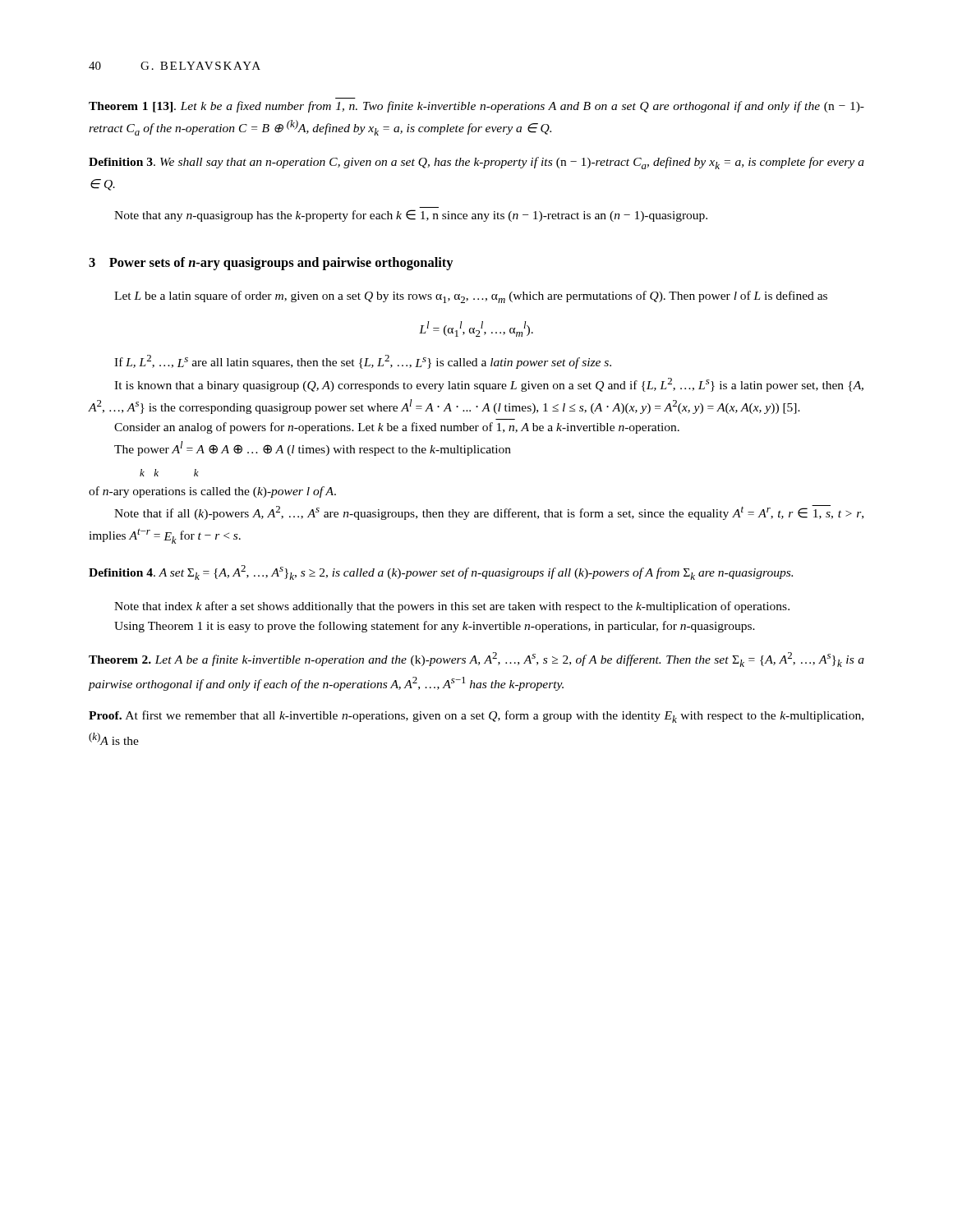Navigate to the text starting "Theorem 2. Let A"
Screen dimensions: 1232x953
coord(476,671)
